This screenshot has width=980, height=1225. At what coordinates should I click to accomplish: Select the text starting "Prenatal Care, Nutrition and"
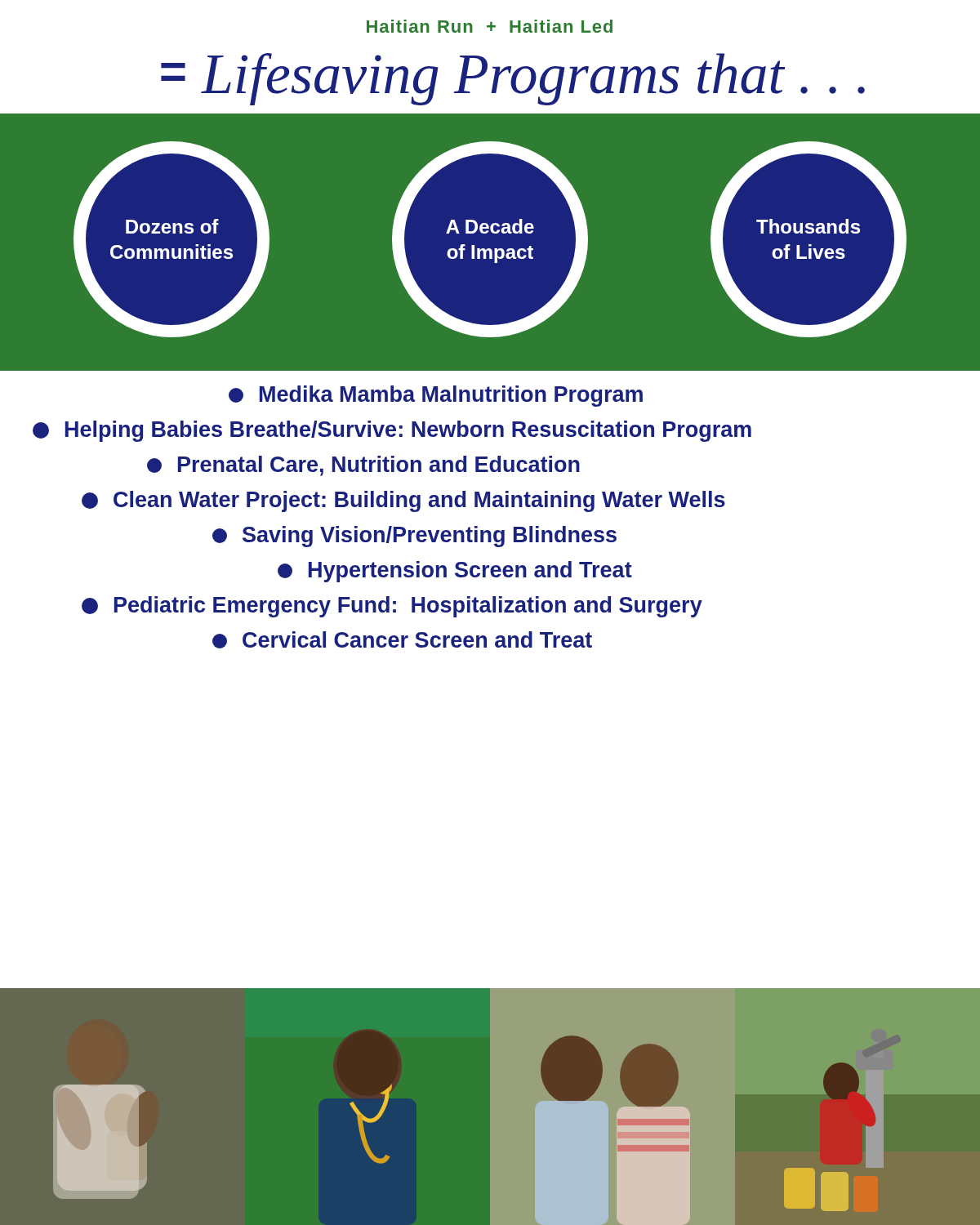[x=364, y=465]
